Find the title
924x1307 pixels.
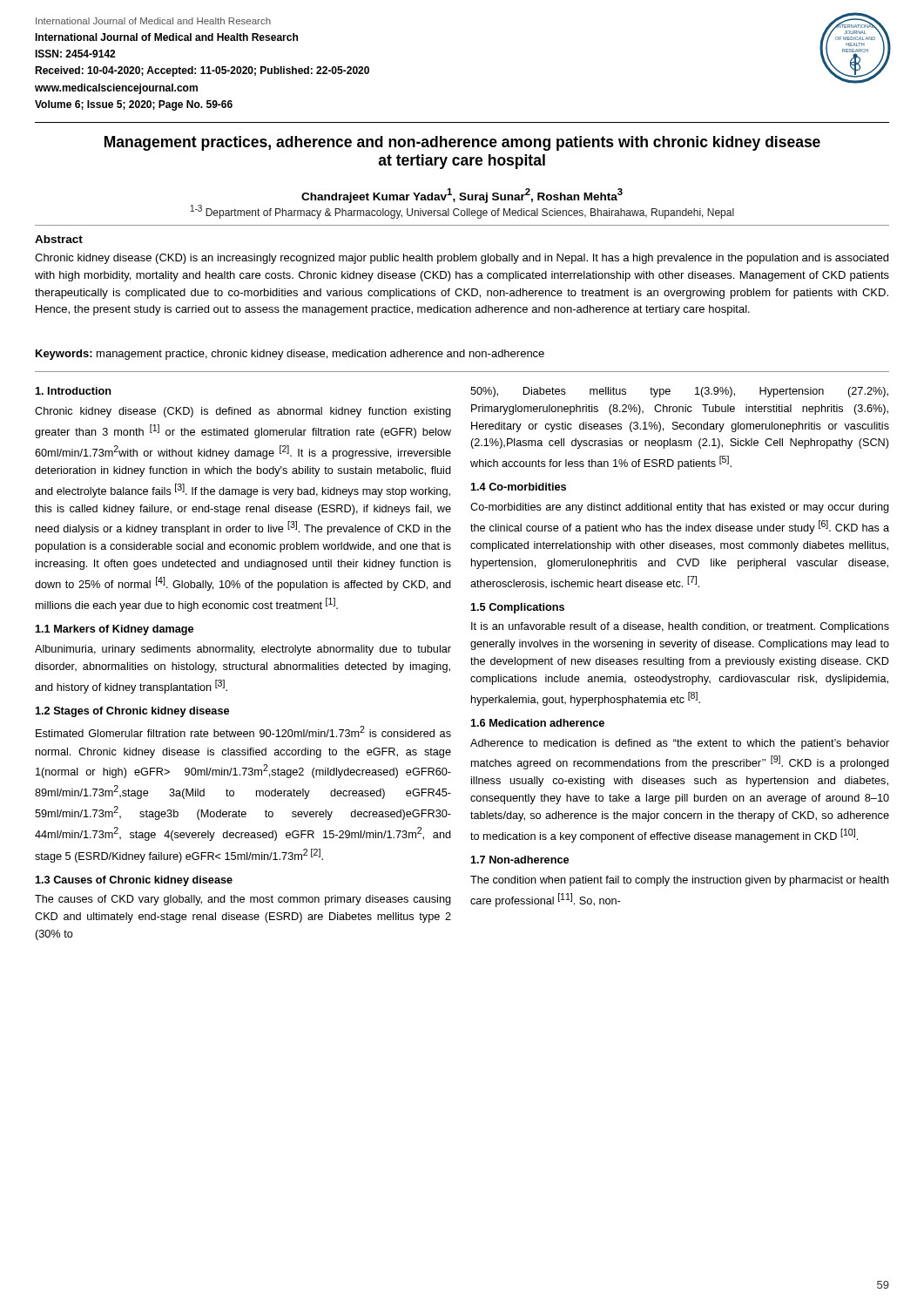pyautogui.click(x=462, y=151)
